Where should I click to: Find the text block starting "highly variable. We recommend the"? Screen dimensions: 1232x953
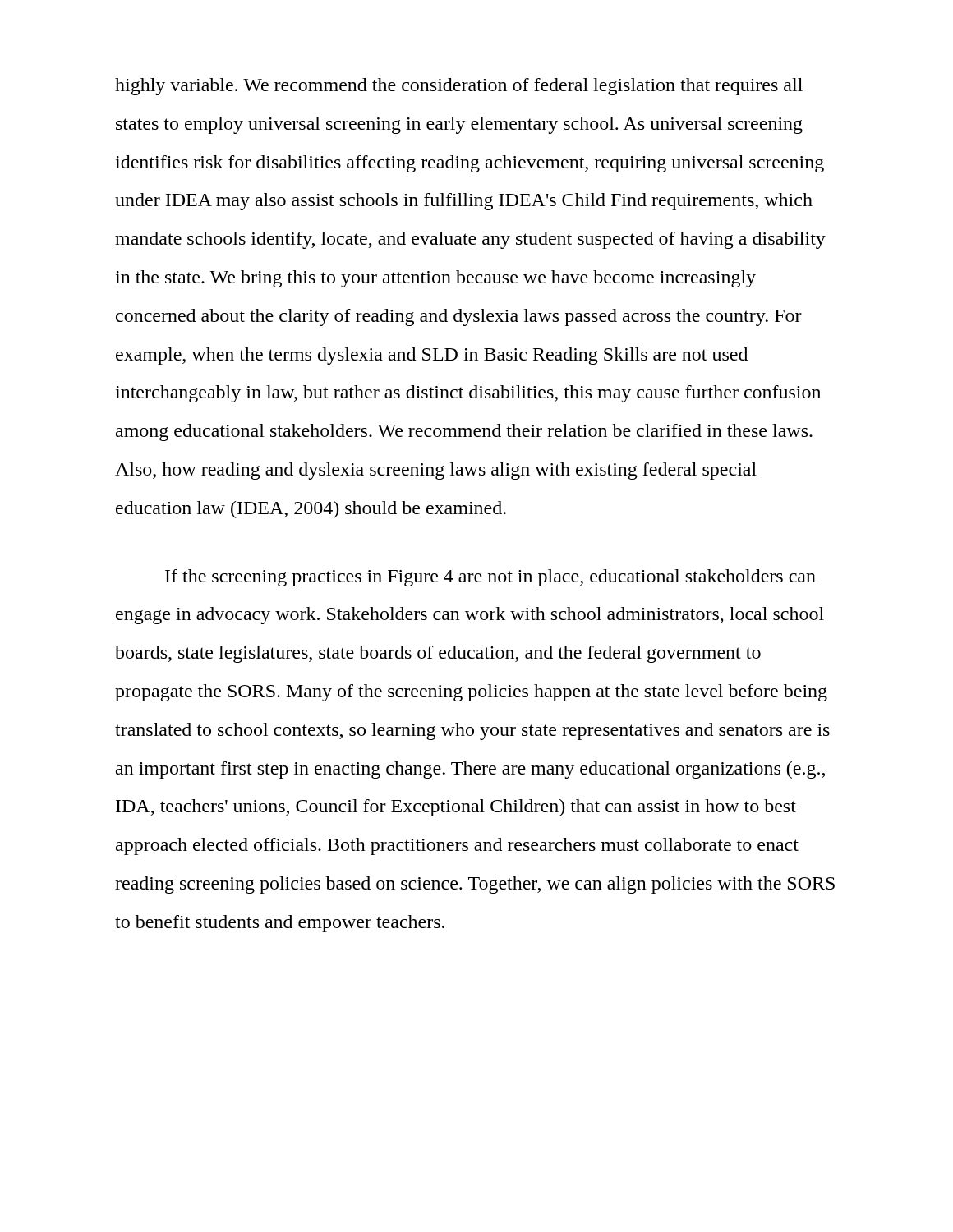(476, 503)
